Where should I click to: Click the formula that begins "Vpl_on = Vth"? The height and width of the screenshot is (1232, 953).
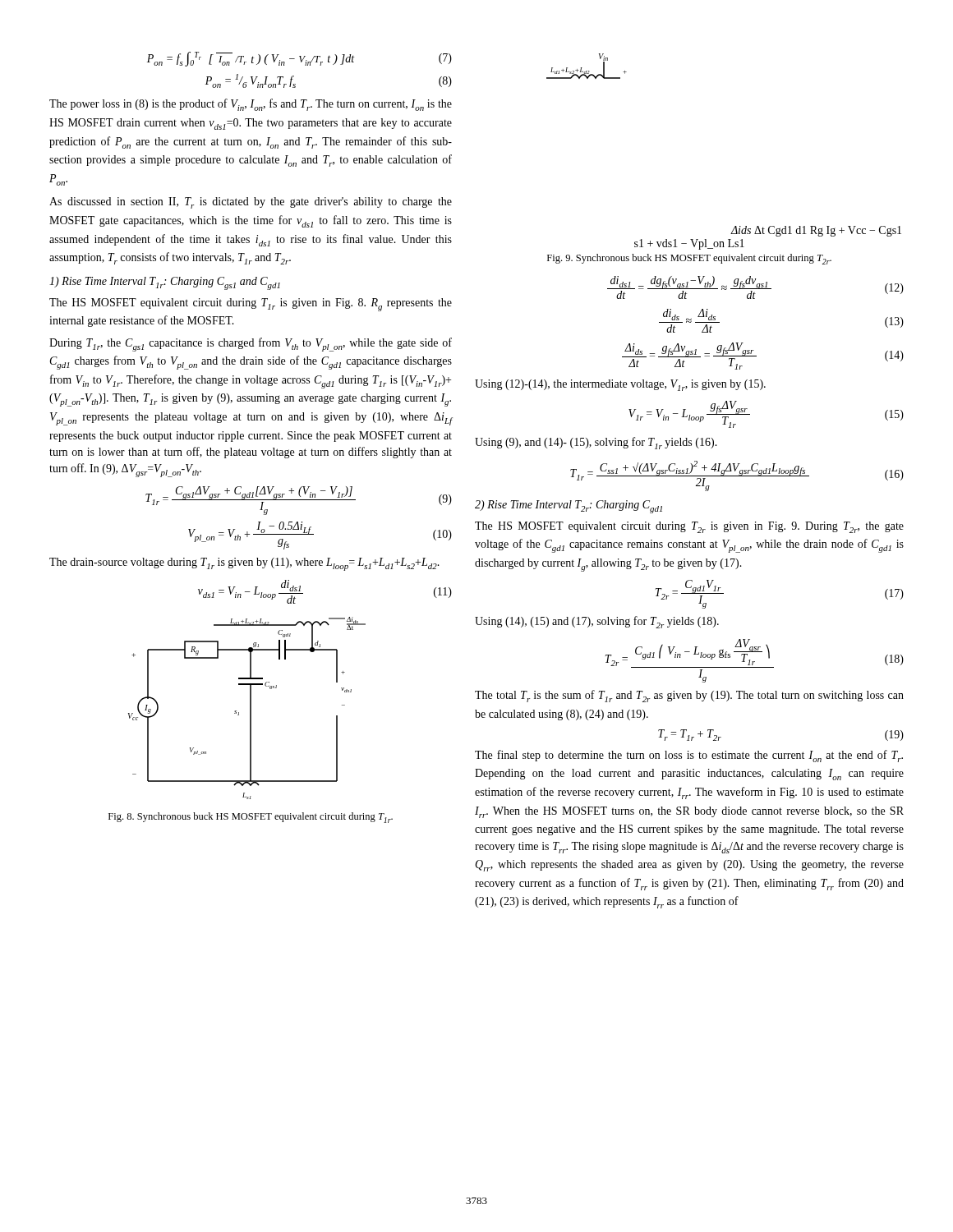tap(320, 535)
